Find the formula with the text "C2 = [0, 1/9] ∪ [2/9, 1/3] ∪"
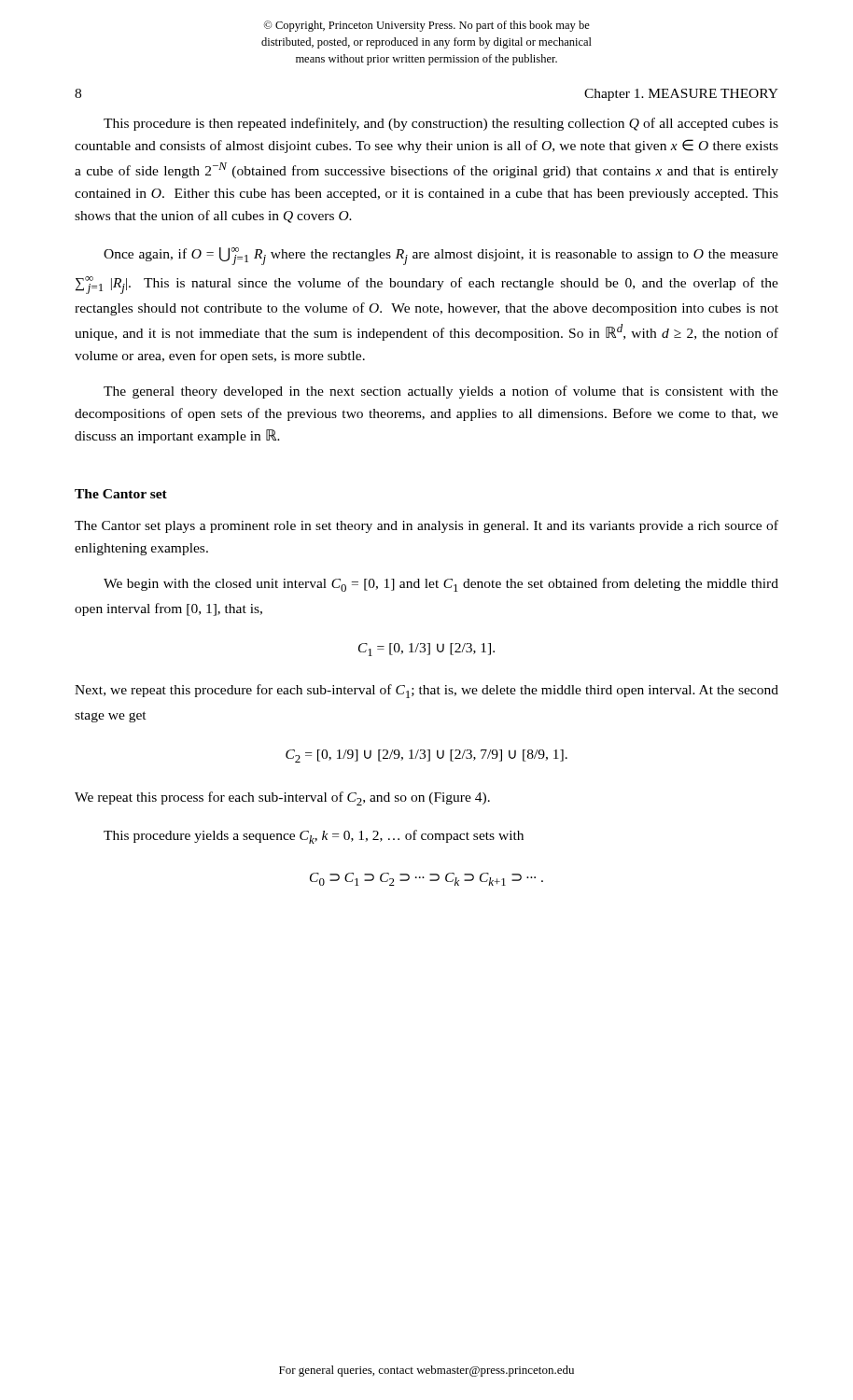The image size is (853, 1400). (x=426, y=756)
